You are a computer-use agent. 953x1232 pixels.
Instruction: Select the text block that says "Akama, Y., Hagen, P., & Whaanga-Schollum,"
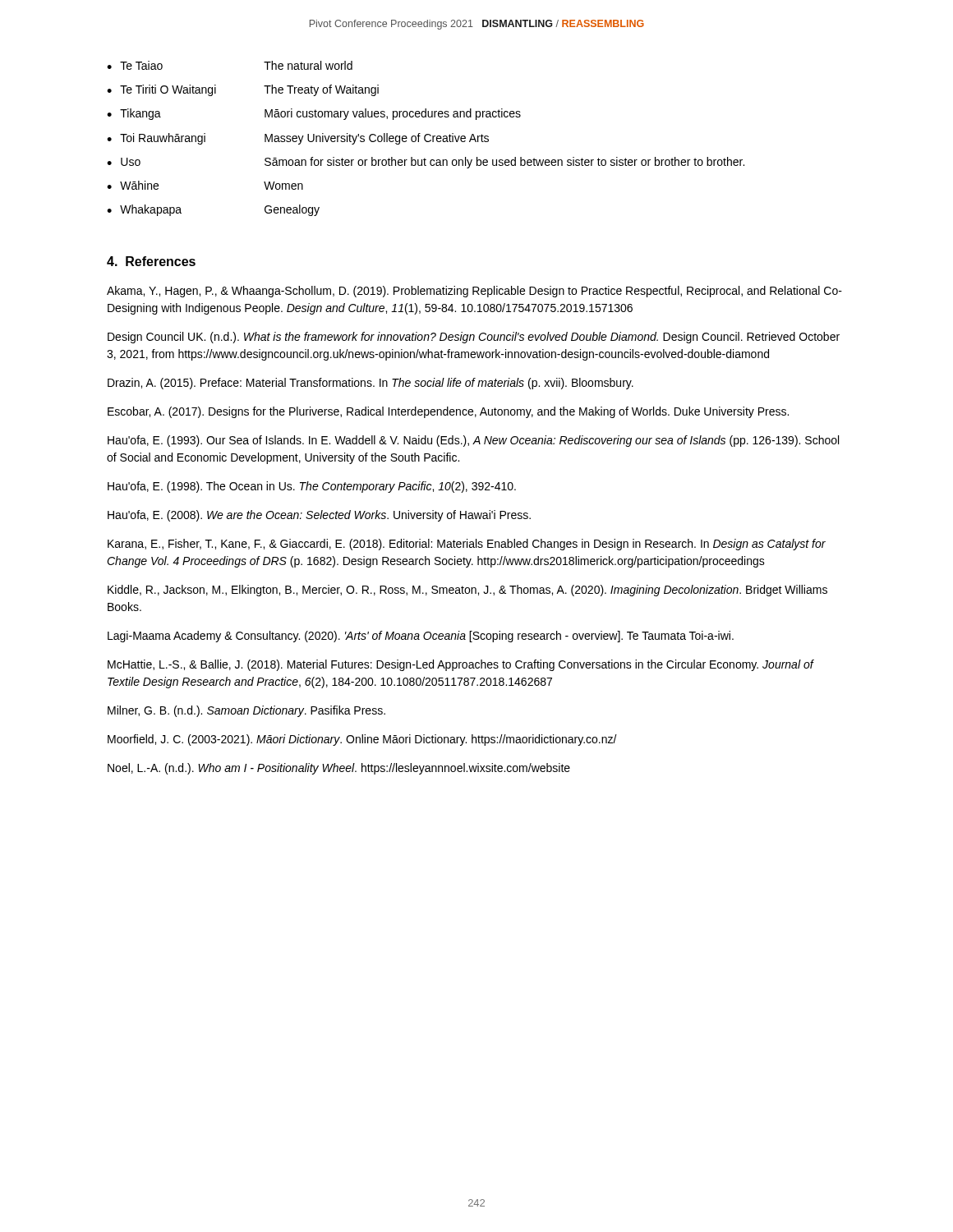click(474, 300)
